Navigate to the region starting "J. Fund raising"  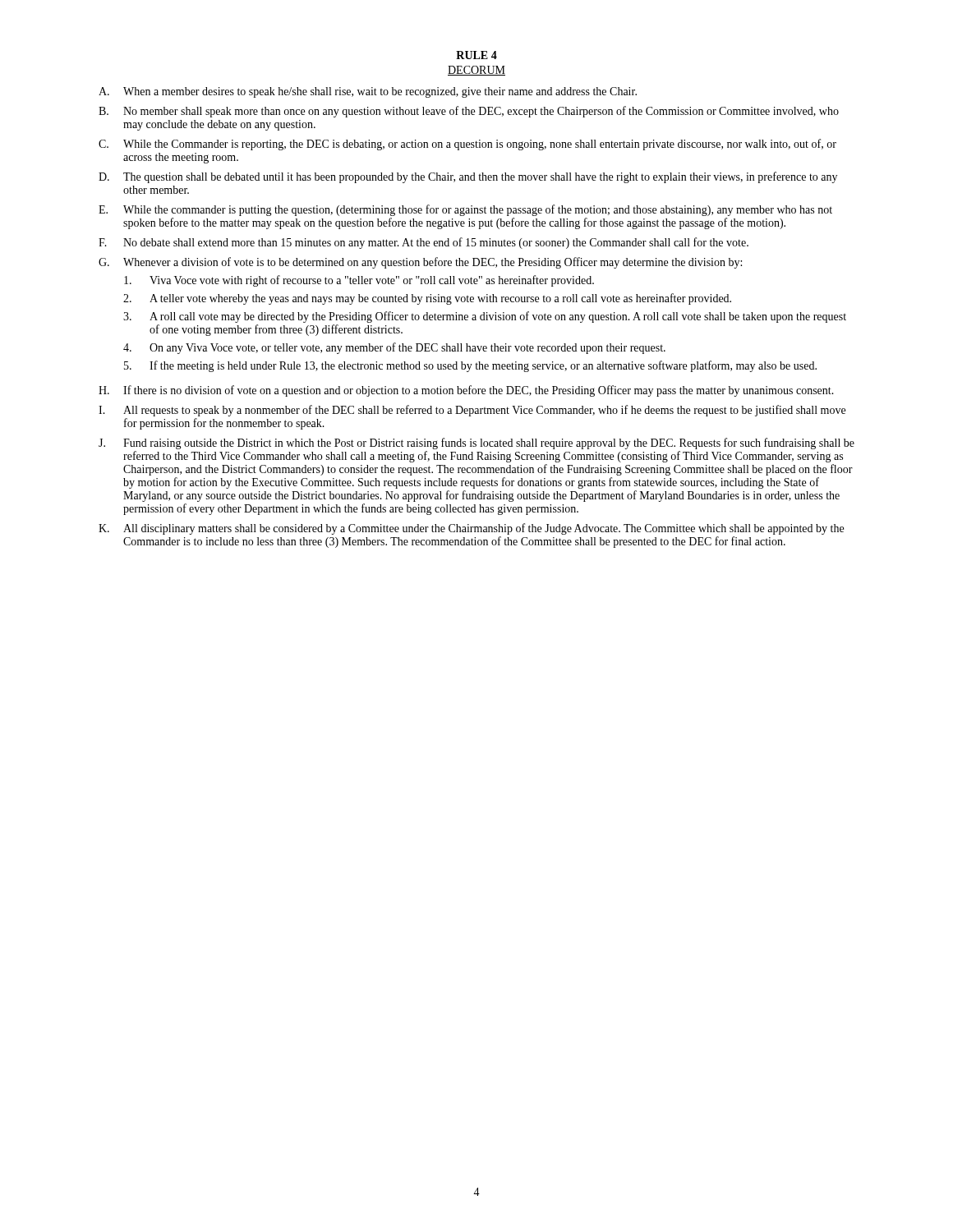tap(476, 476)
